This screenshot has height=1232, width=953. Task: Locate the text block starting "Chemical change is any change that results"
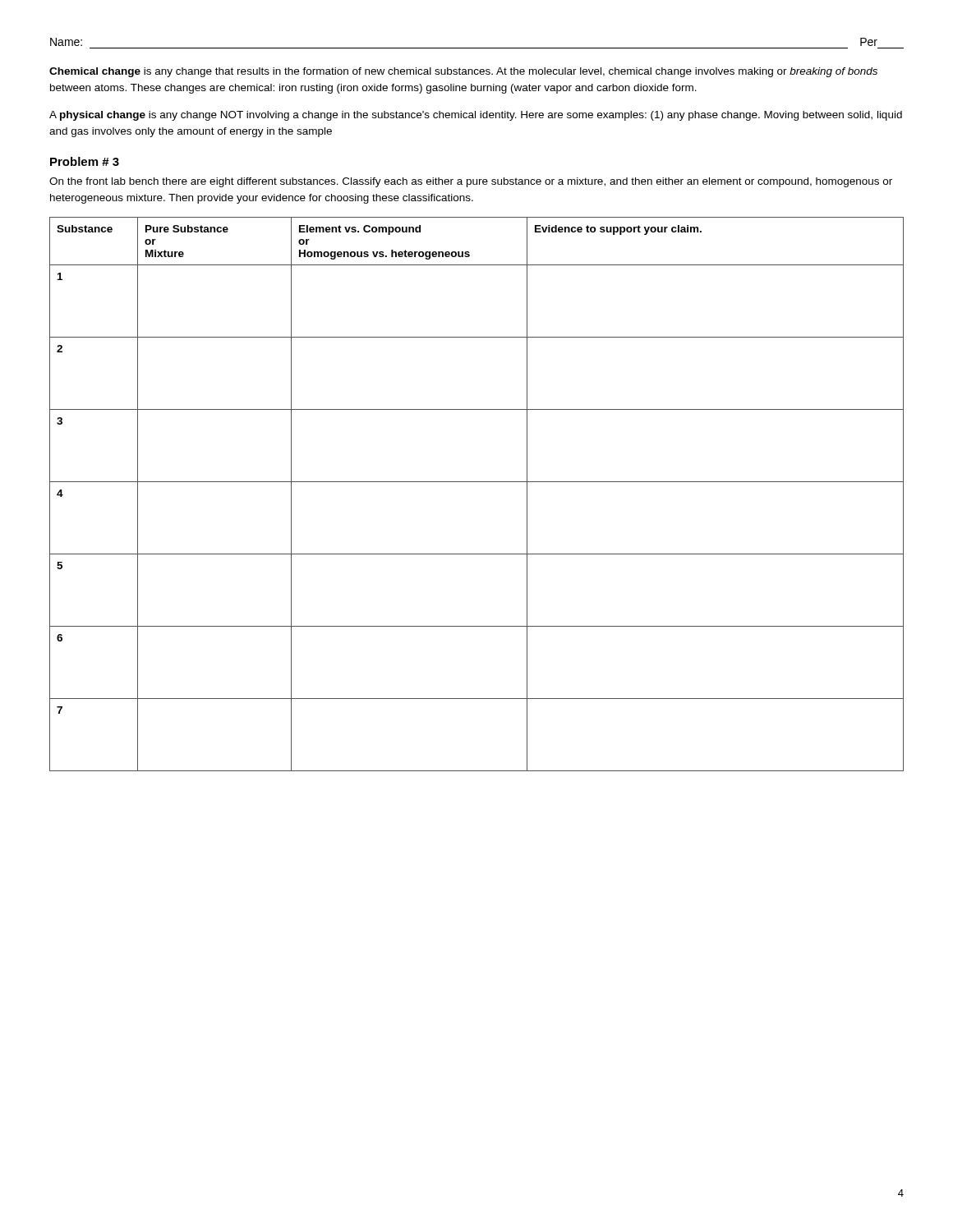464,79
